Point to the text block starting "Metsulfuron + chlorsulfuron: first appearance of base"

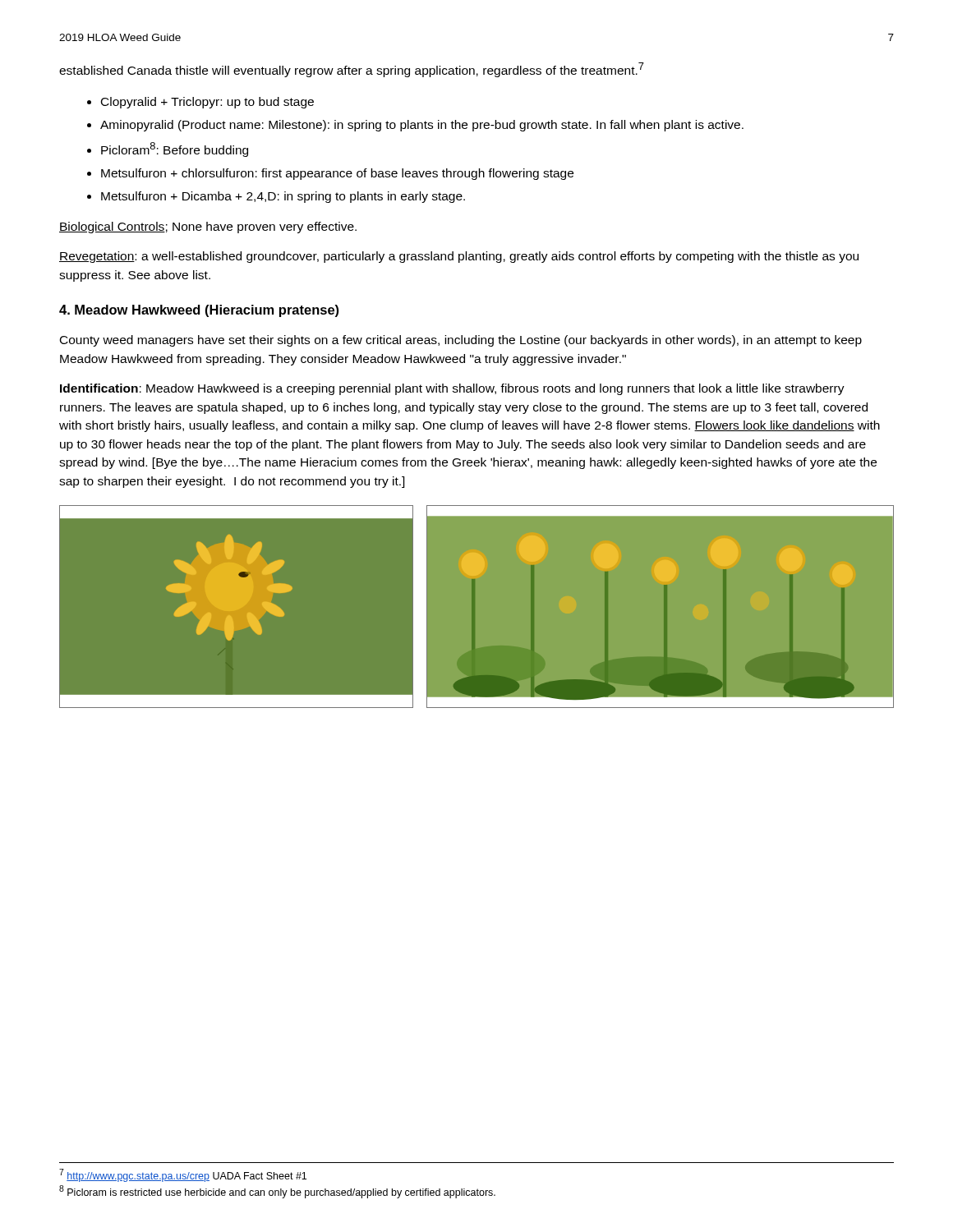click(x=337, y=173)
